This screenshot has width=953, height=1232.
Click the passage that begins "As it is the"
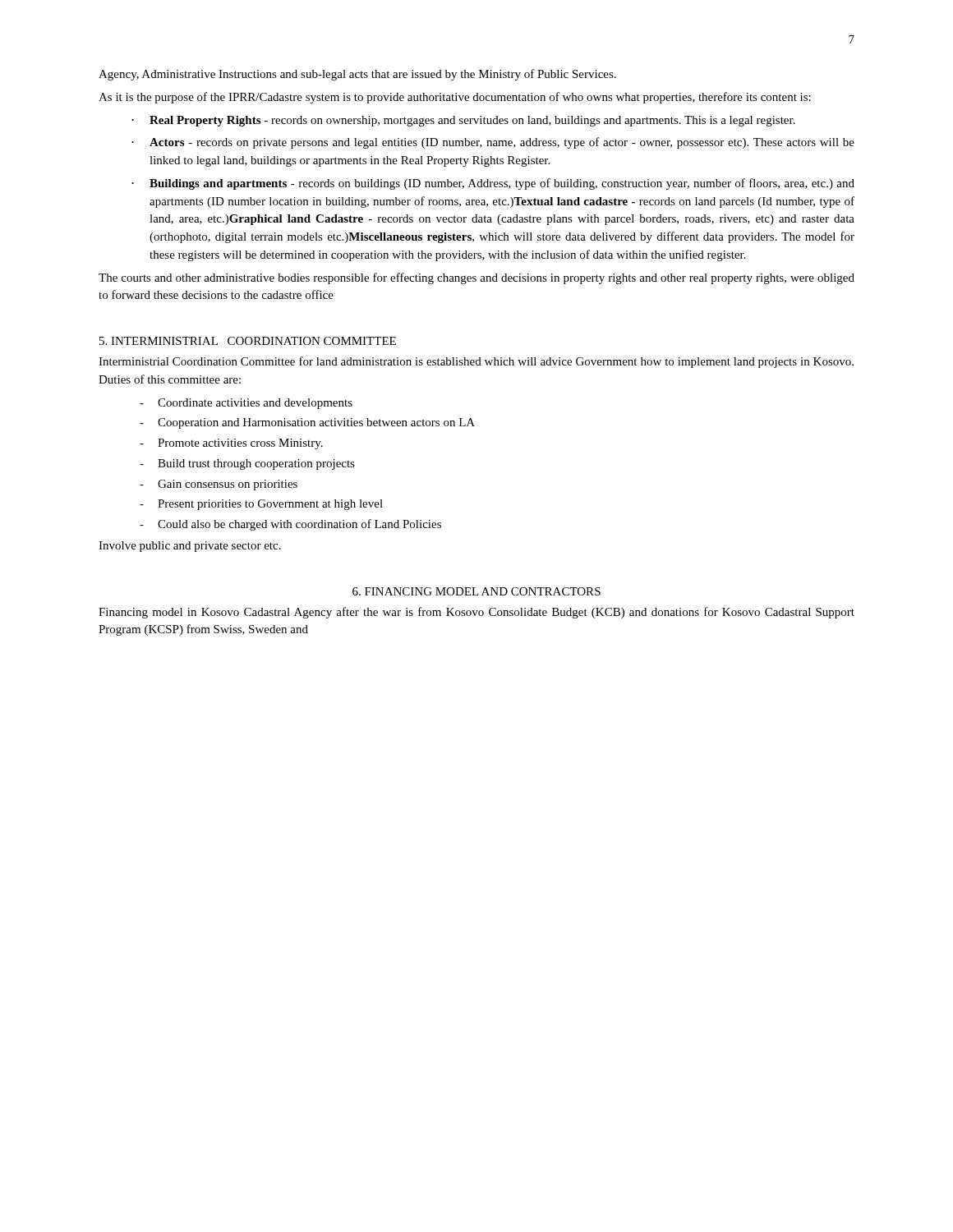click(x=455, y=97)
